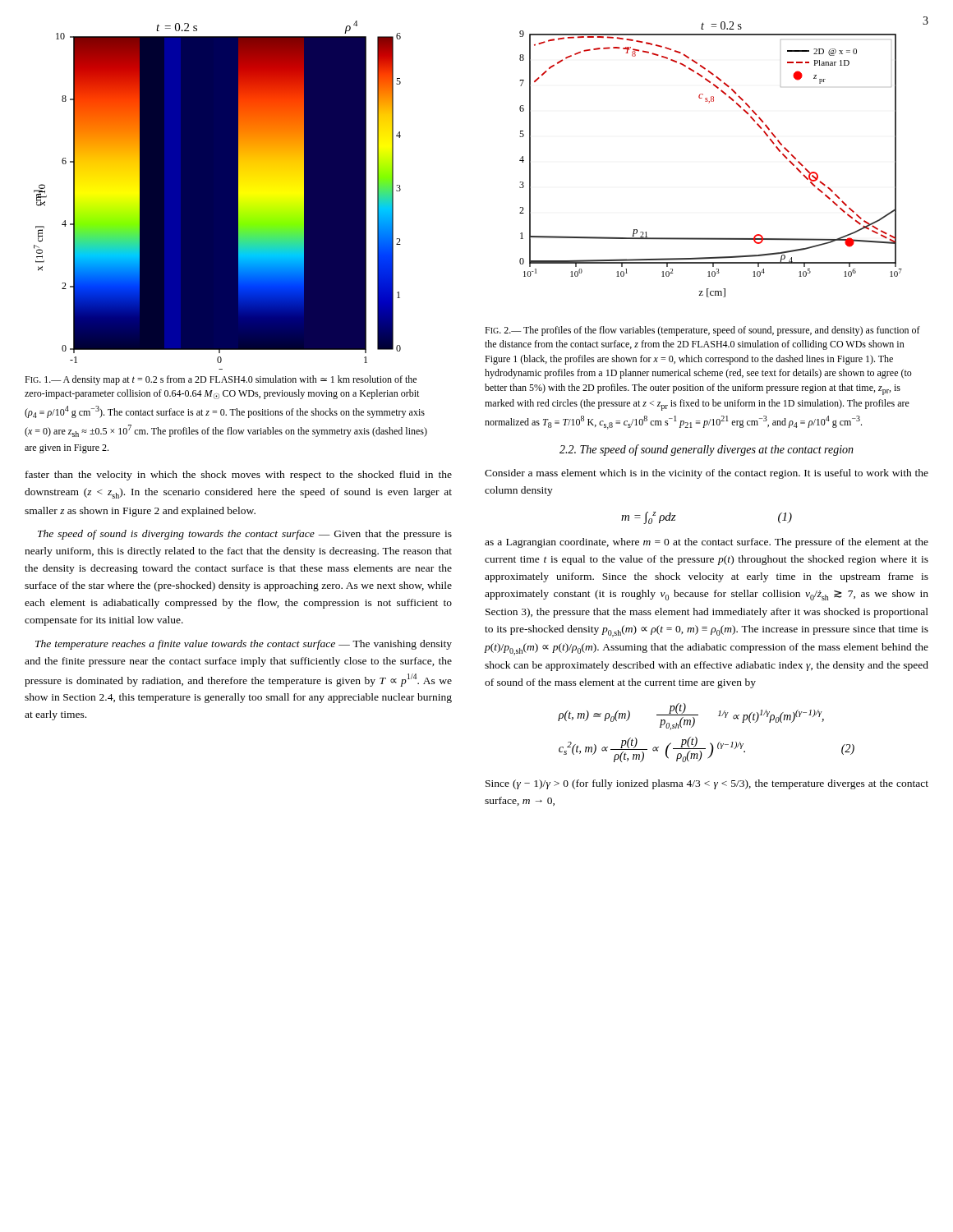Navigate to the element starting "Consider a mass element"

coord(707,481)
